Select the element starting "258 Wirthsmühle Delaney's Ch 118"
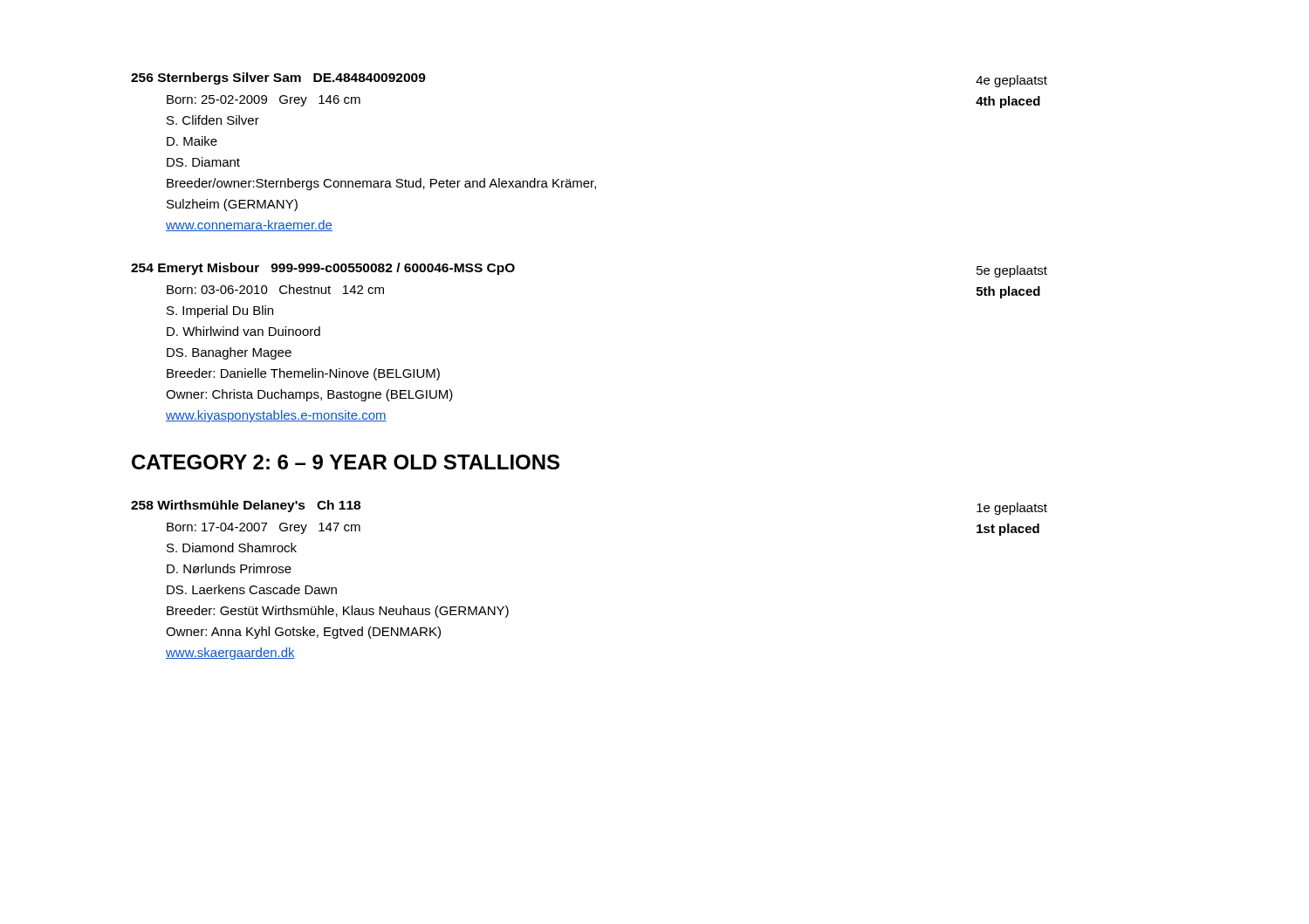This screenshot has width=1309, height=924. [247, 508]
